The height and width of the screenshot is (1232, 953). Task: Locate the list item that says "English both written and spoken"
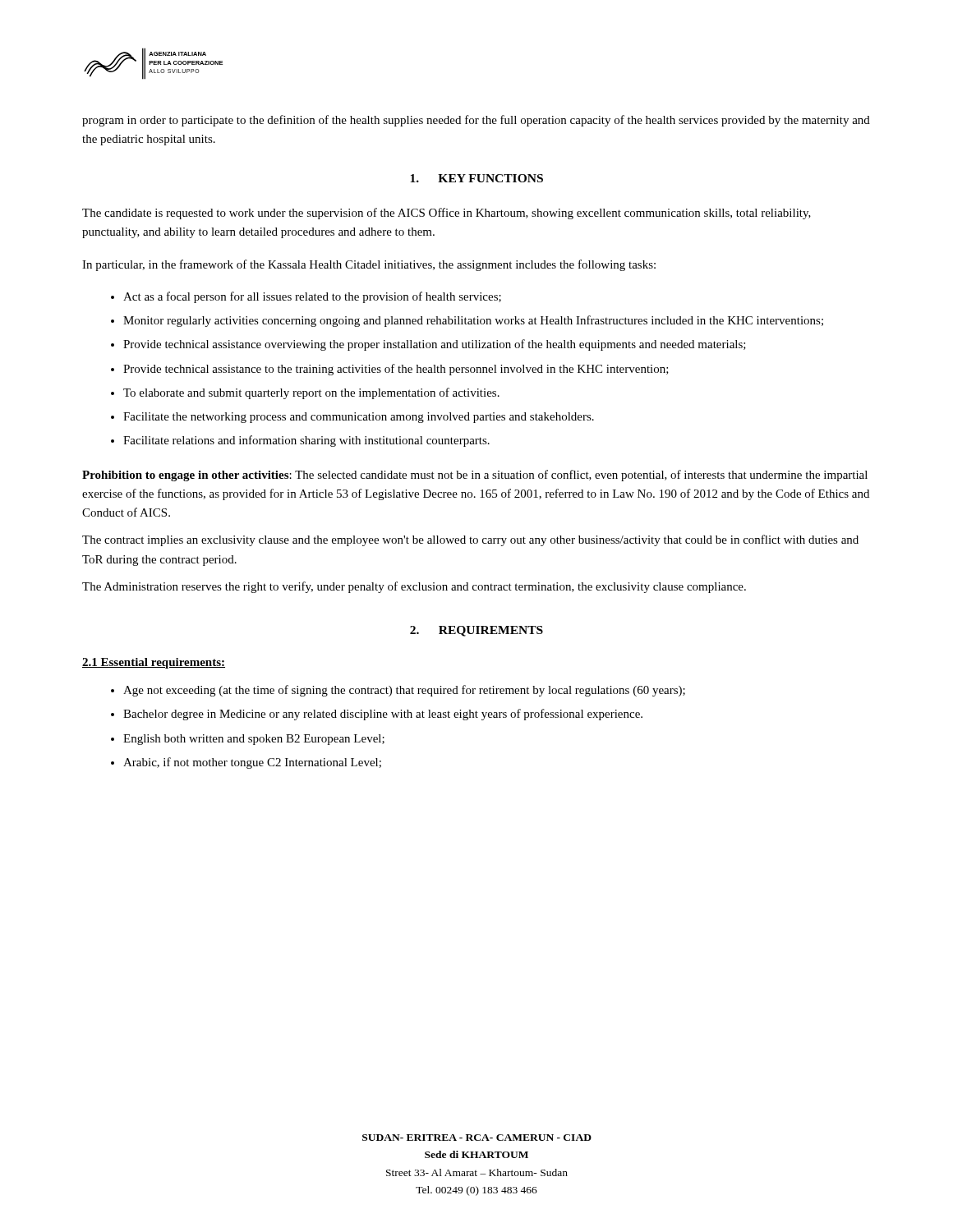pyautogui.click(x=254, y=738)
